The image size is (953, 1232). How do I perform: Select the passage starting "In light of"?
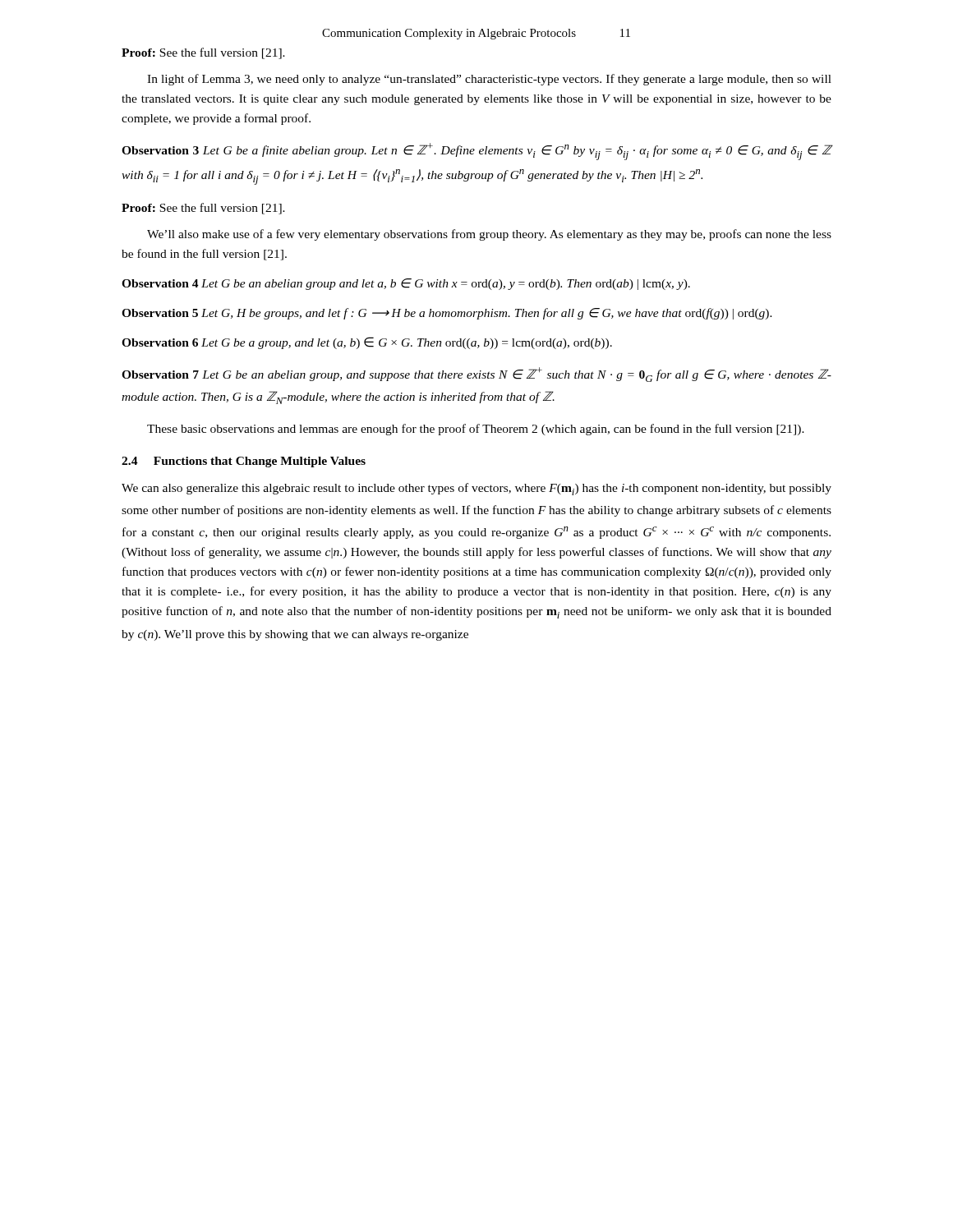point(476,98)
